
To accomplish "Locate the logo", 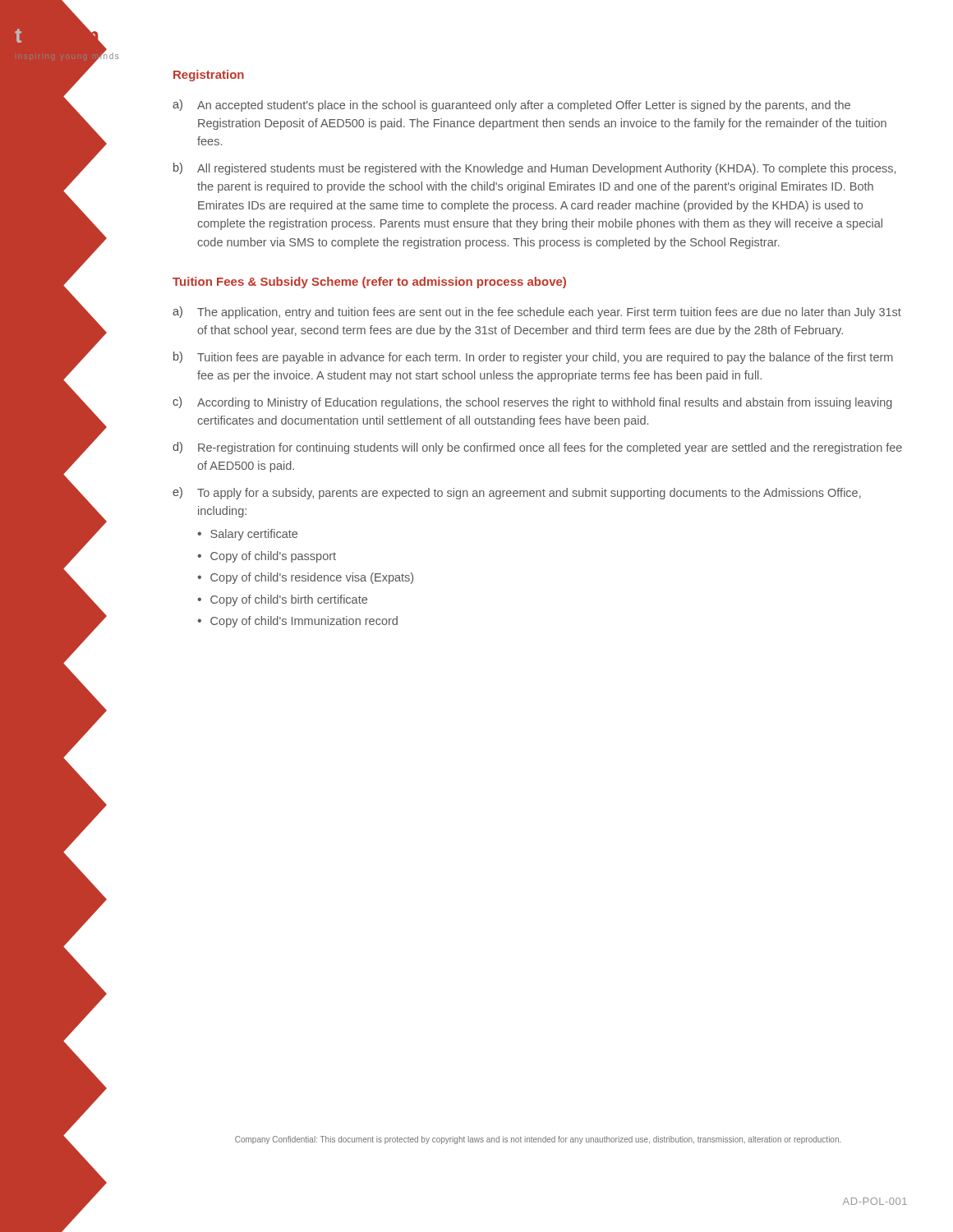I will pos(83,41).
